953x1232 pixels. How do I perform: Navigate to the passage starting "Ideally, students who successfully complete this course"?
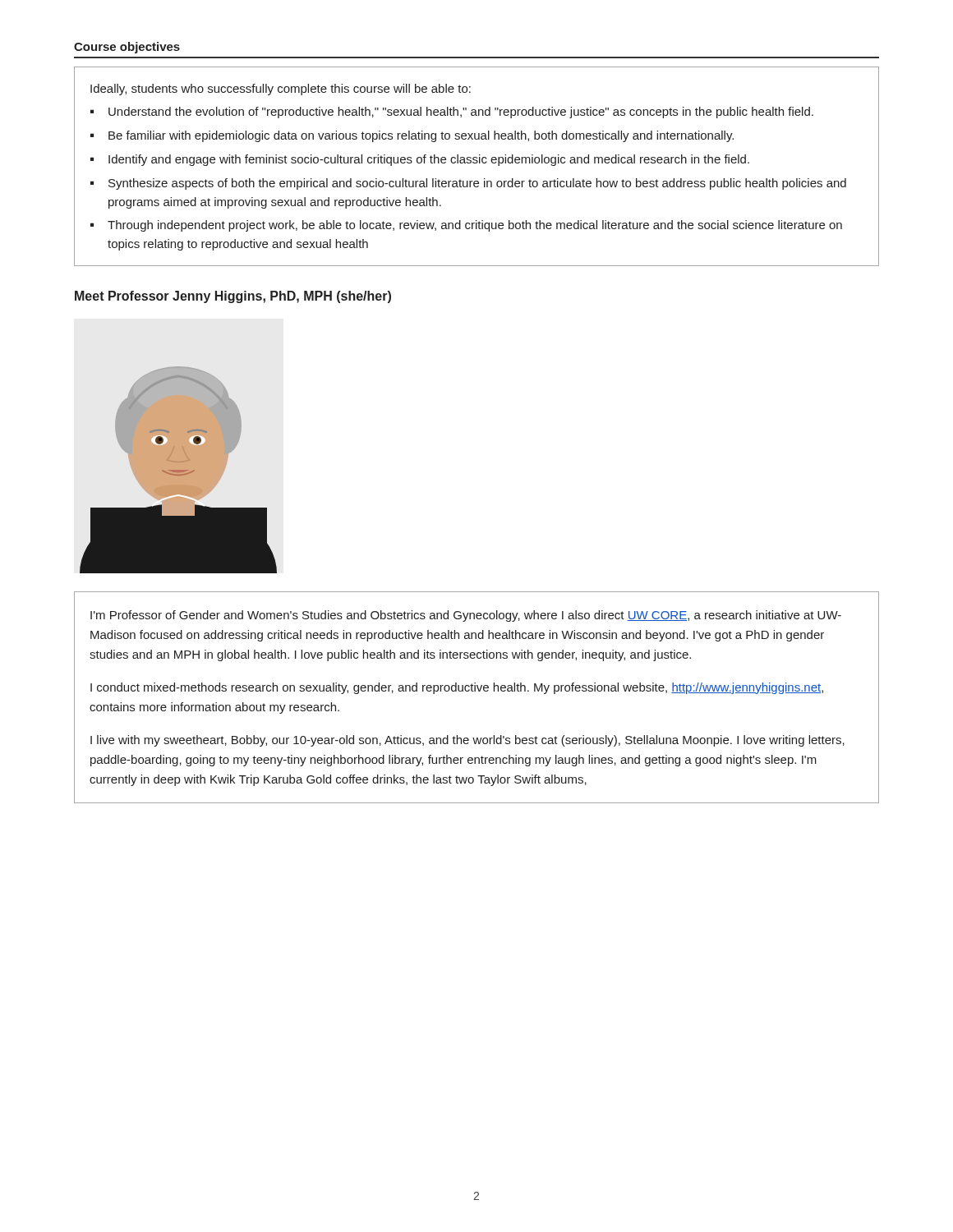281,88
